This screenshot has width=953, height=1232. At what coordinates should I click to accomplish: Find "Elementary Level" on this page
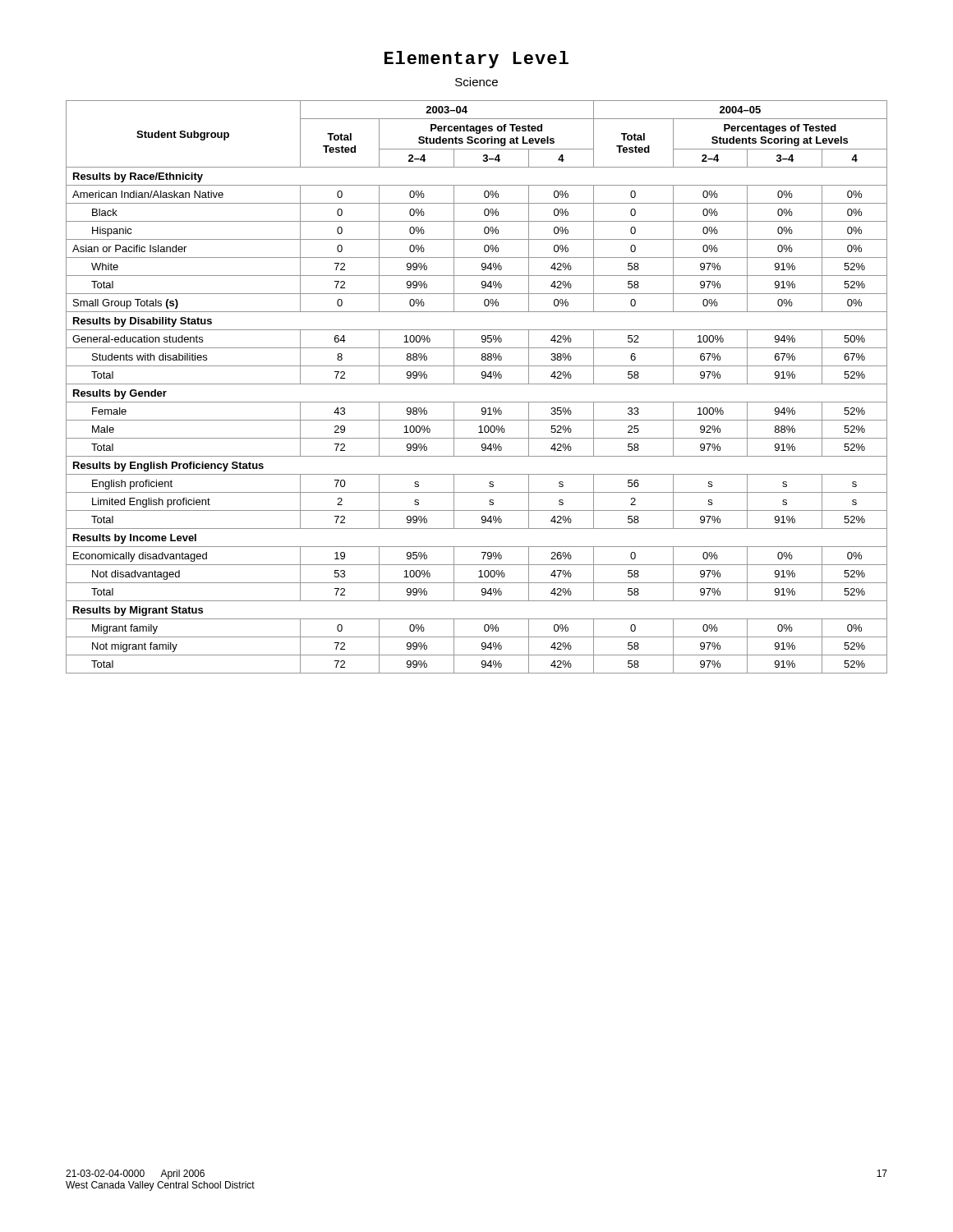[476, 60]
